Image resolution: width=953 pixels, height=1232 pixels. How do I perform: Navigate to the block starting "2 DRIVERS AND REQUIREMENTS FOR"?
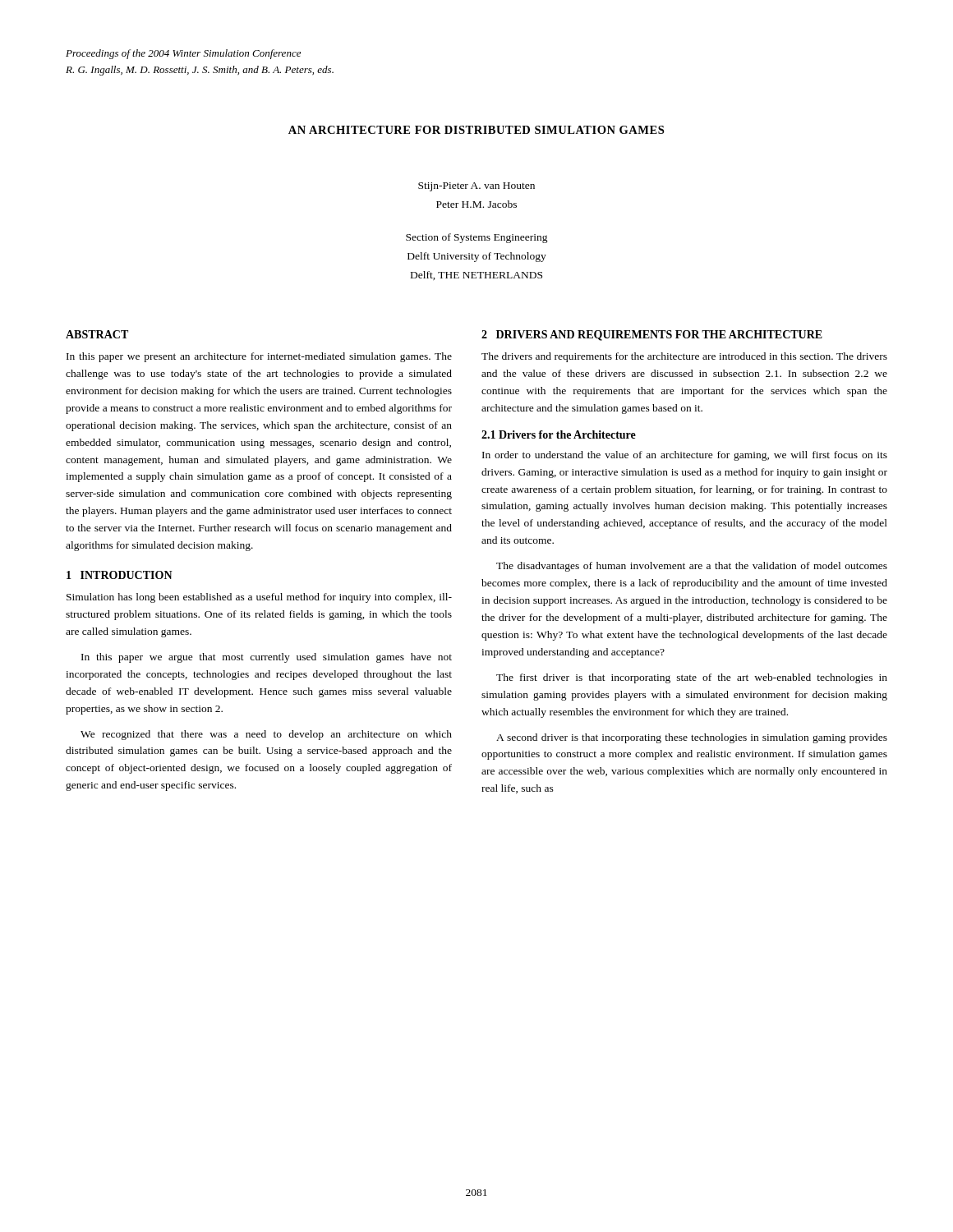(652, 335)
